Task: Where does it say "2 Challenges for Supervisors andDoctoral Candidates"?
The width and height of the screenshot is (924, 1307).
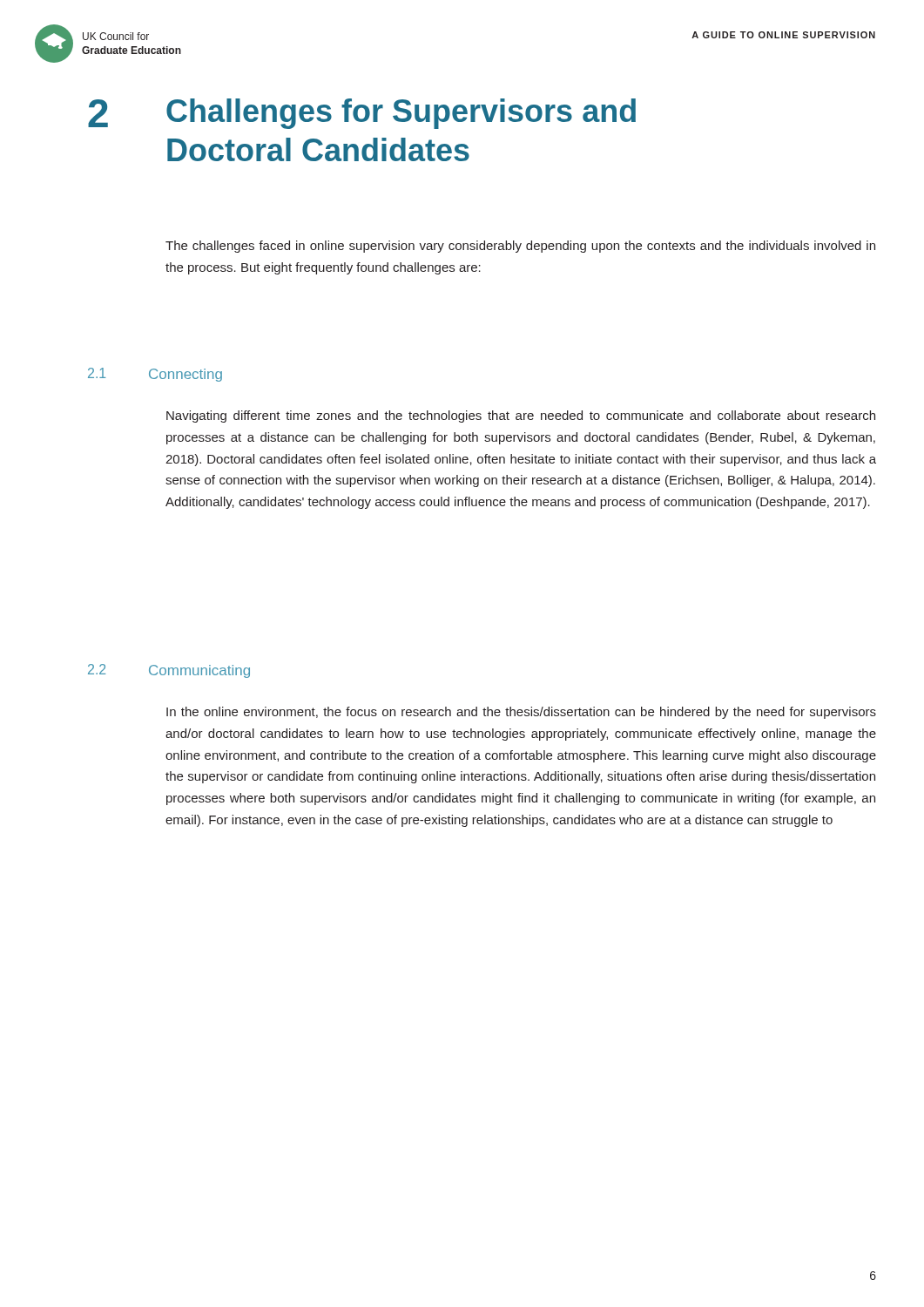Action: (482, 131)
